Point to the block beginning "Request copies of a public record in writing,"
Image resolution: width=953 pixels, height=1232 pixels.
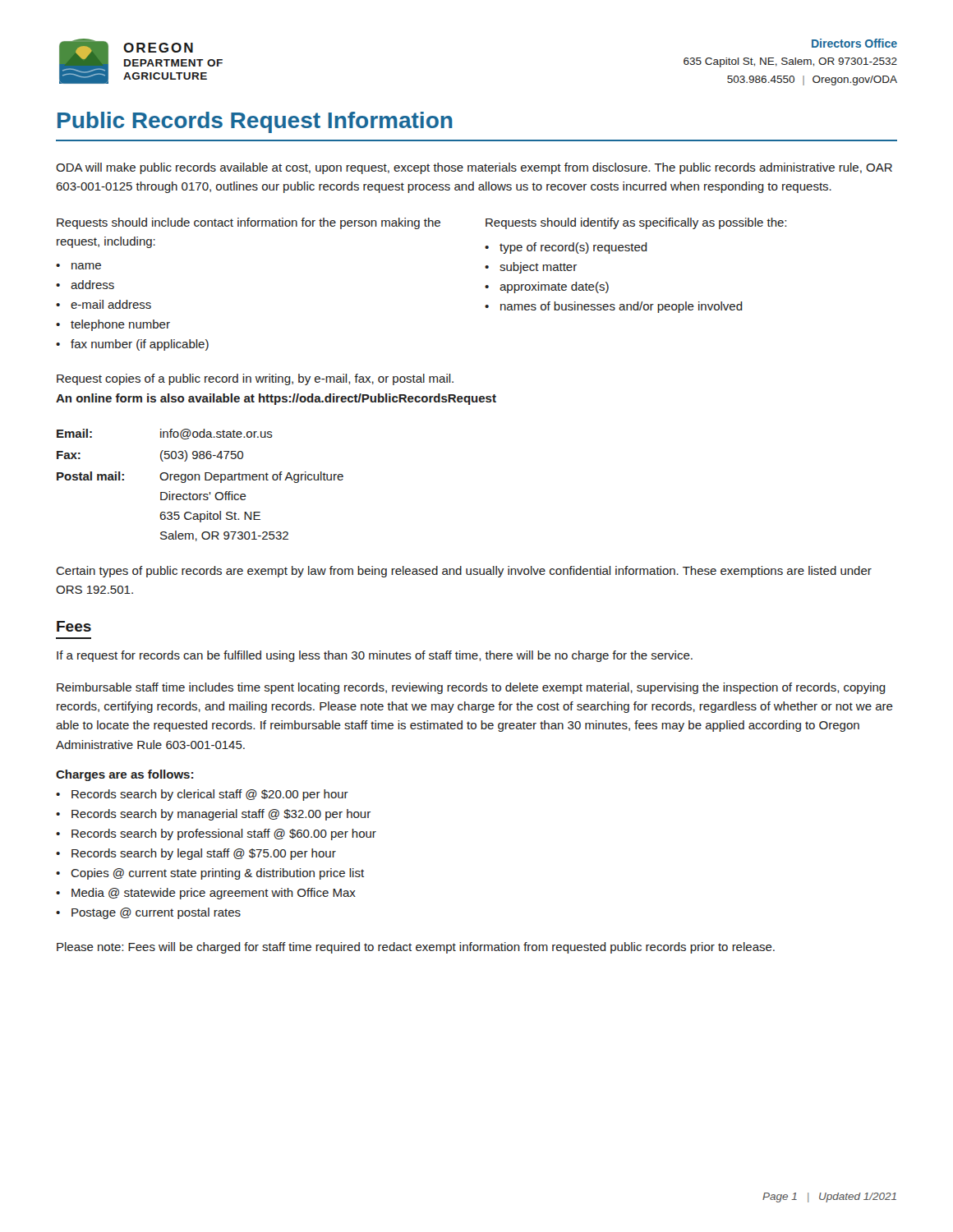pos(276,388)
